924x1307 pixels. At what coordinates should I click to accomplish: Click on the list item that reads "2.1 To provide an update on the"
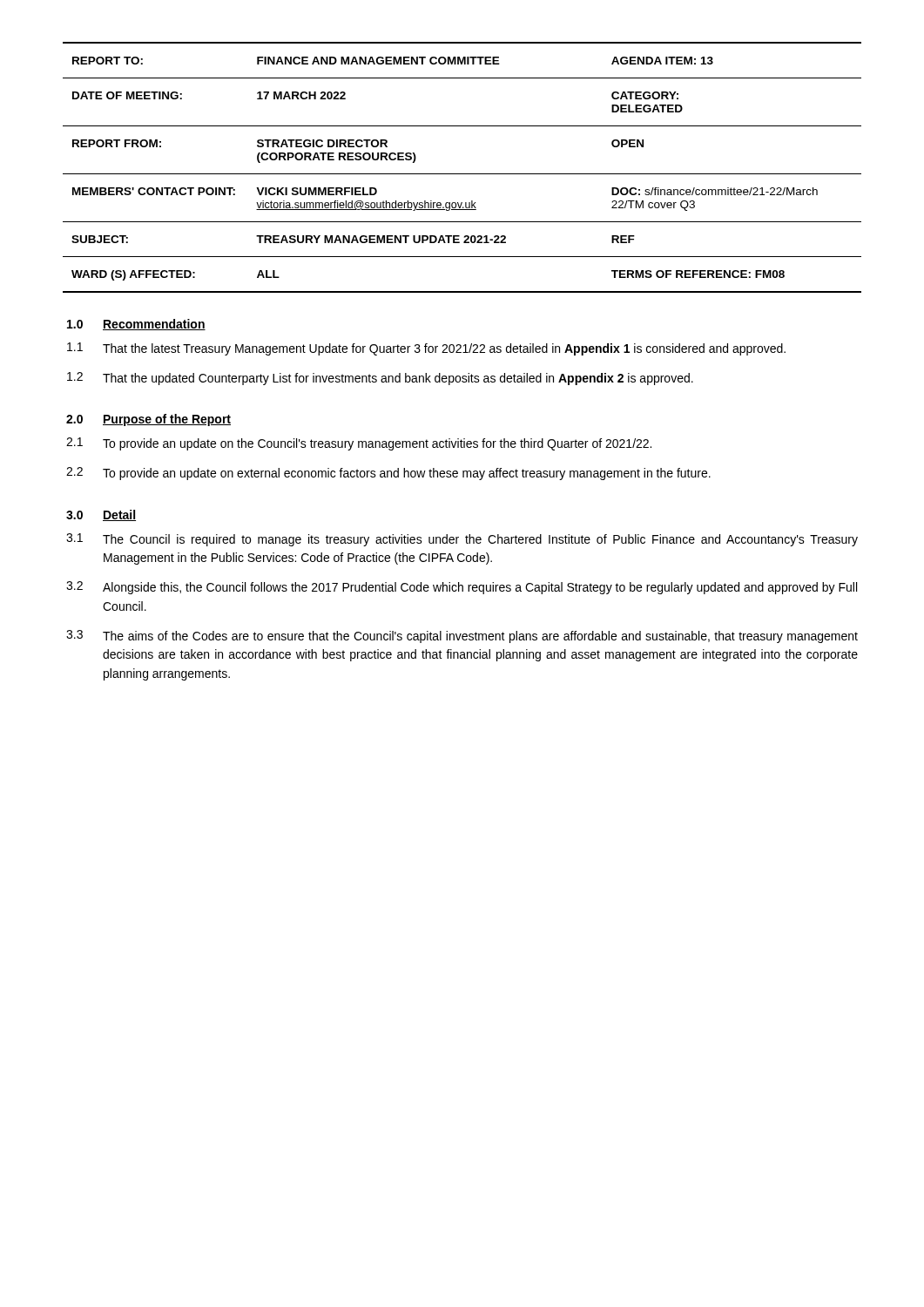coord(359,445)
